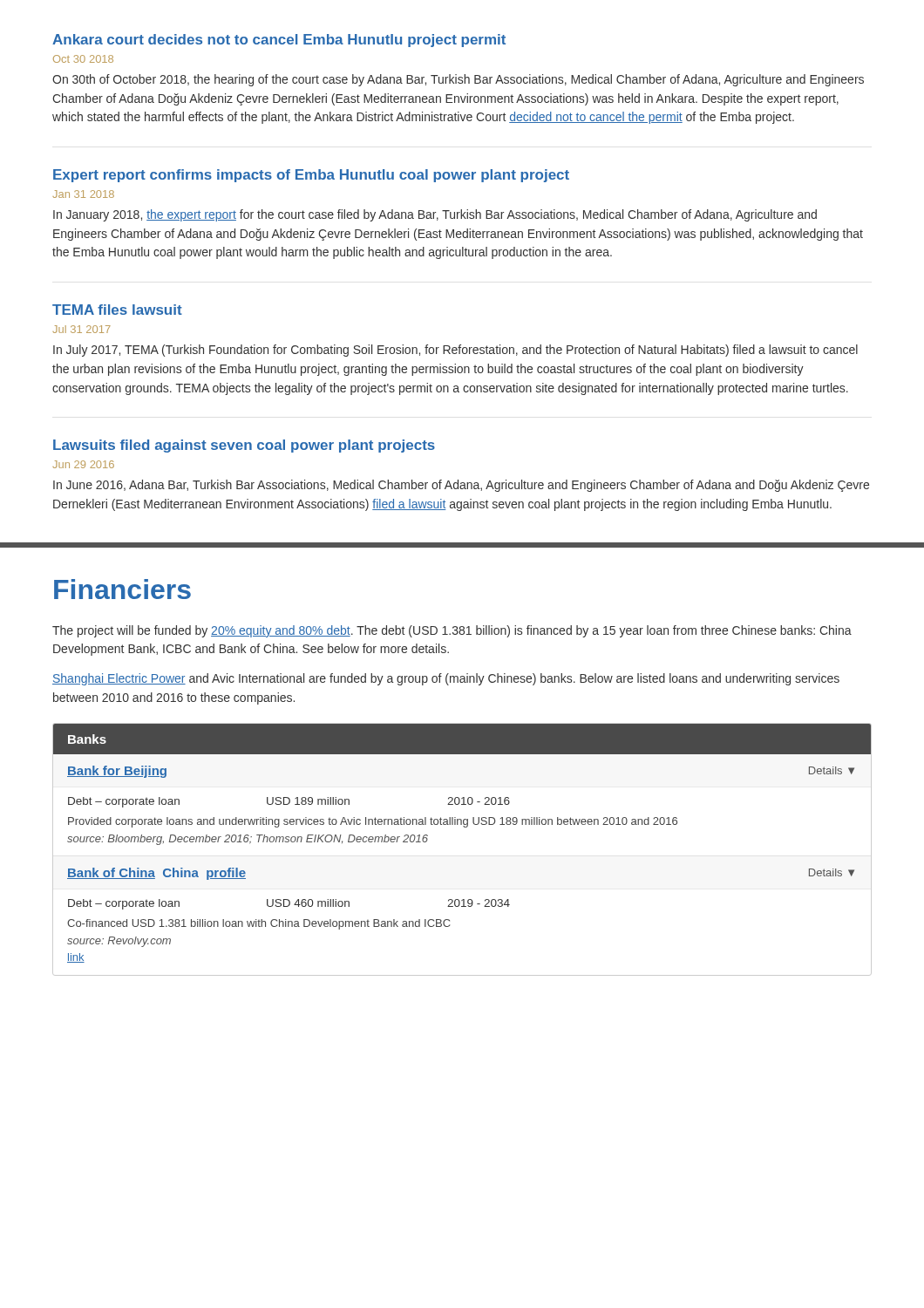Select the region starting "Oct 30 2018"
The height and width of the screenshot is (1308, 924).
pos(83,59)
